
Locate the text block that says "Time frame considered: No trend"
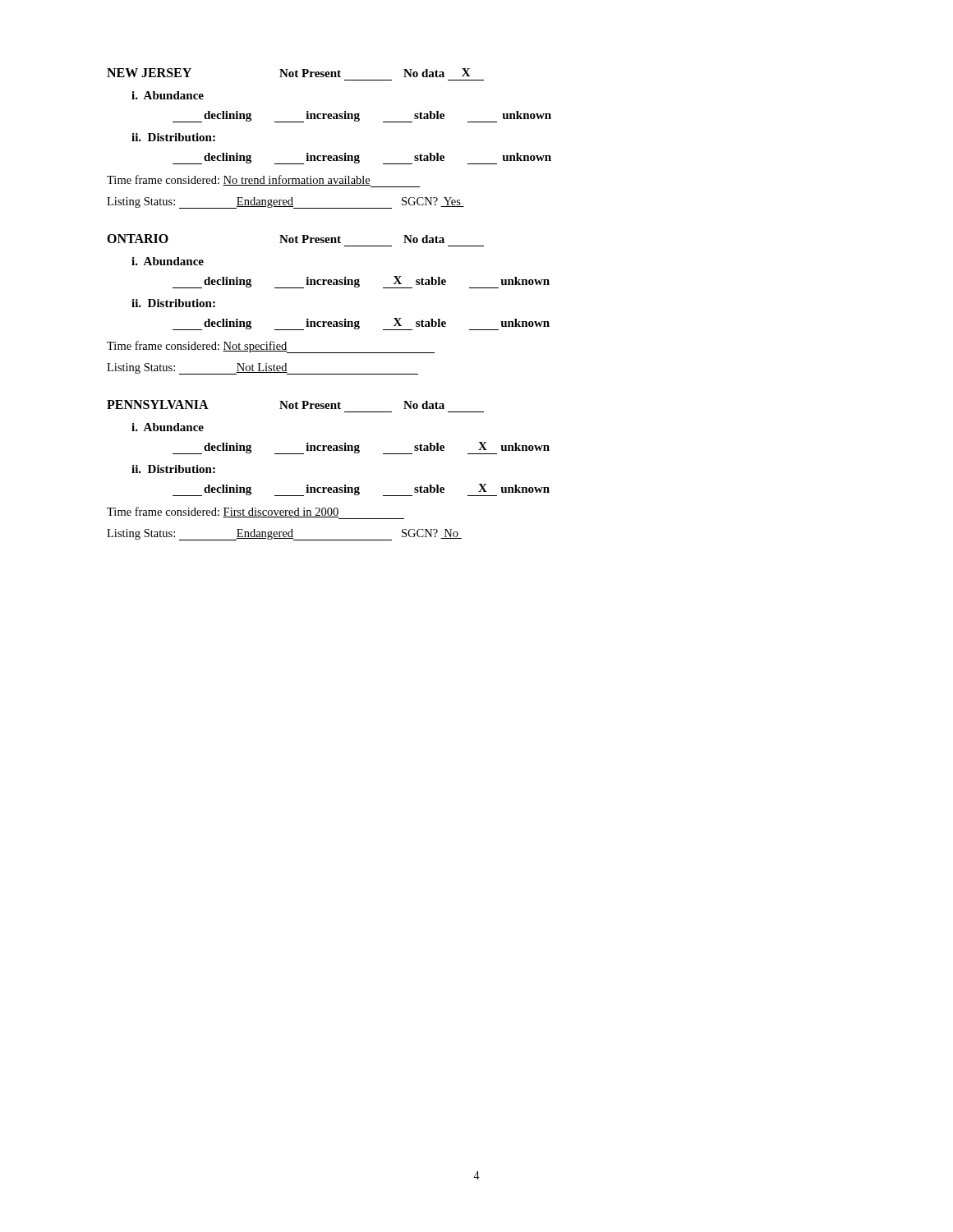pos(263,180)
